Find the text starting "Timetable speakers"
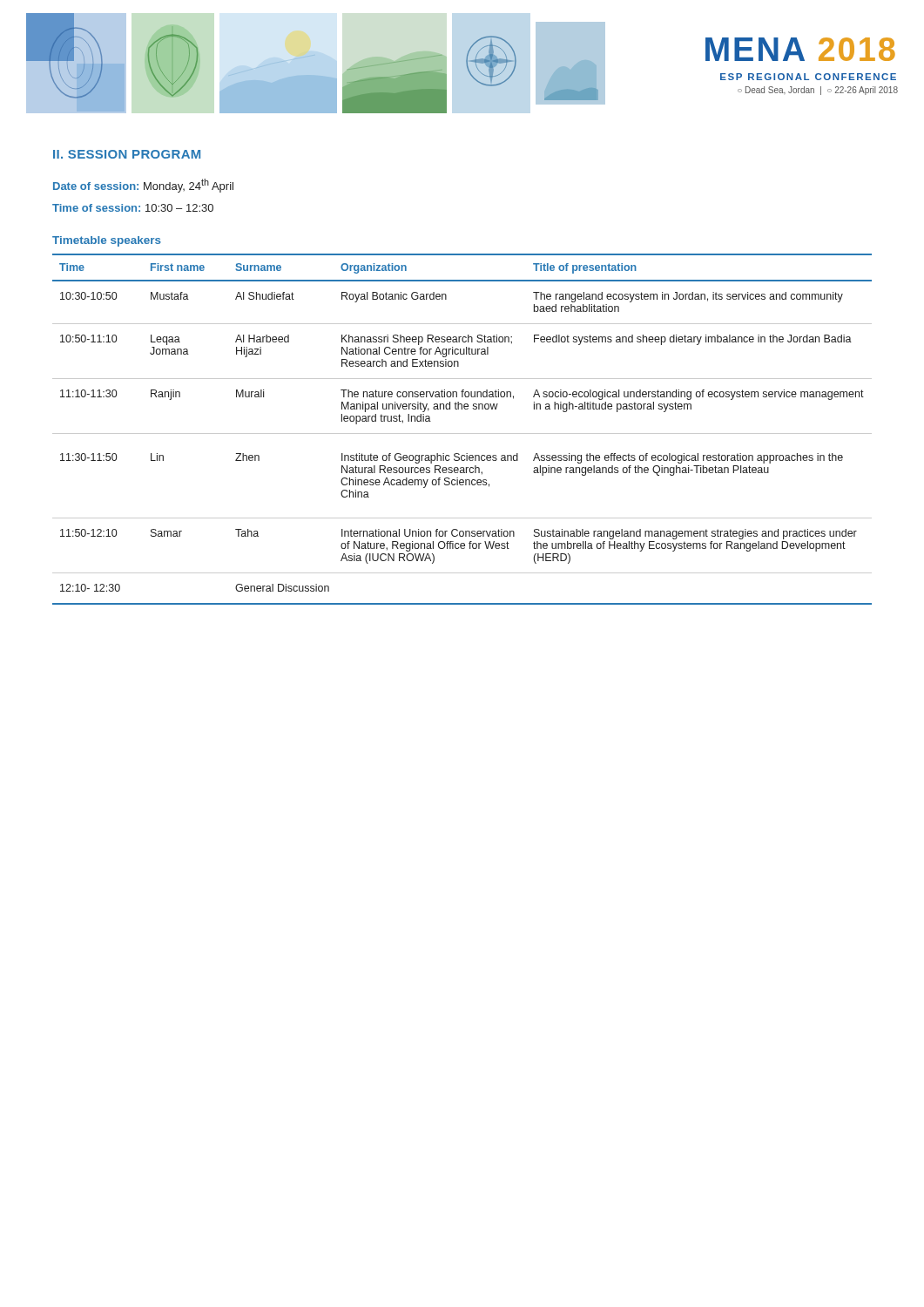 click(107, 240)
